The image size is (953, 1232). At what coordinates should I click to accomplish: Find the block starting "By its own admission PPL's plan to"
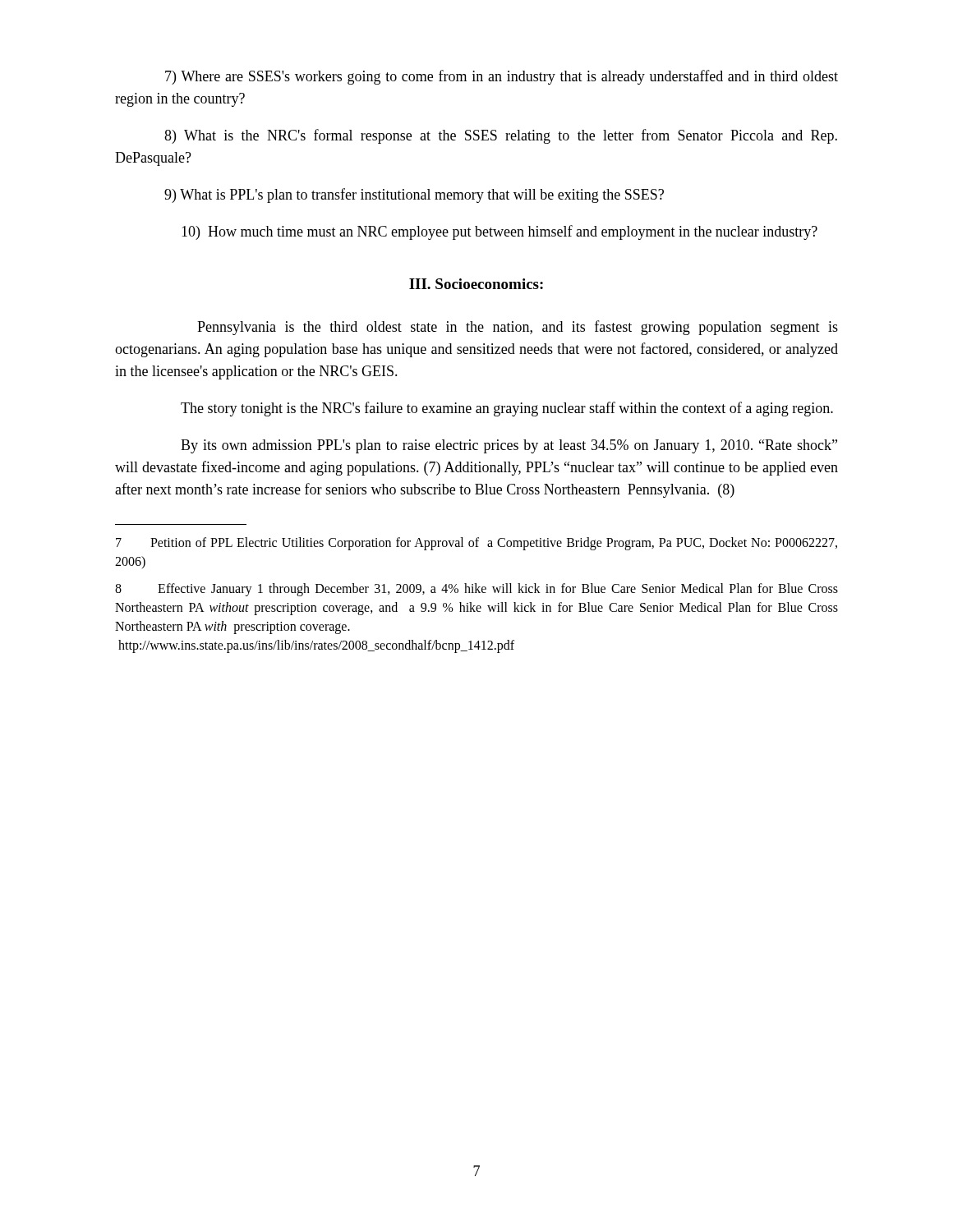point(476,467)
